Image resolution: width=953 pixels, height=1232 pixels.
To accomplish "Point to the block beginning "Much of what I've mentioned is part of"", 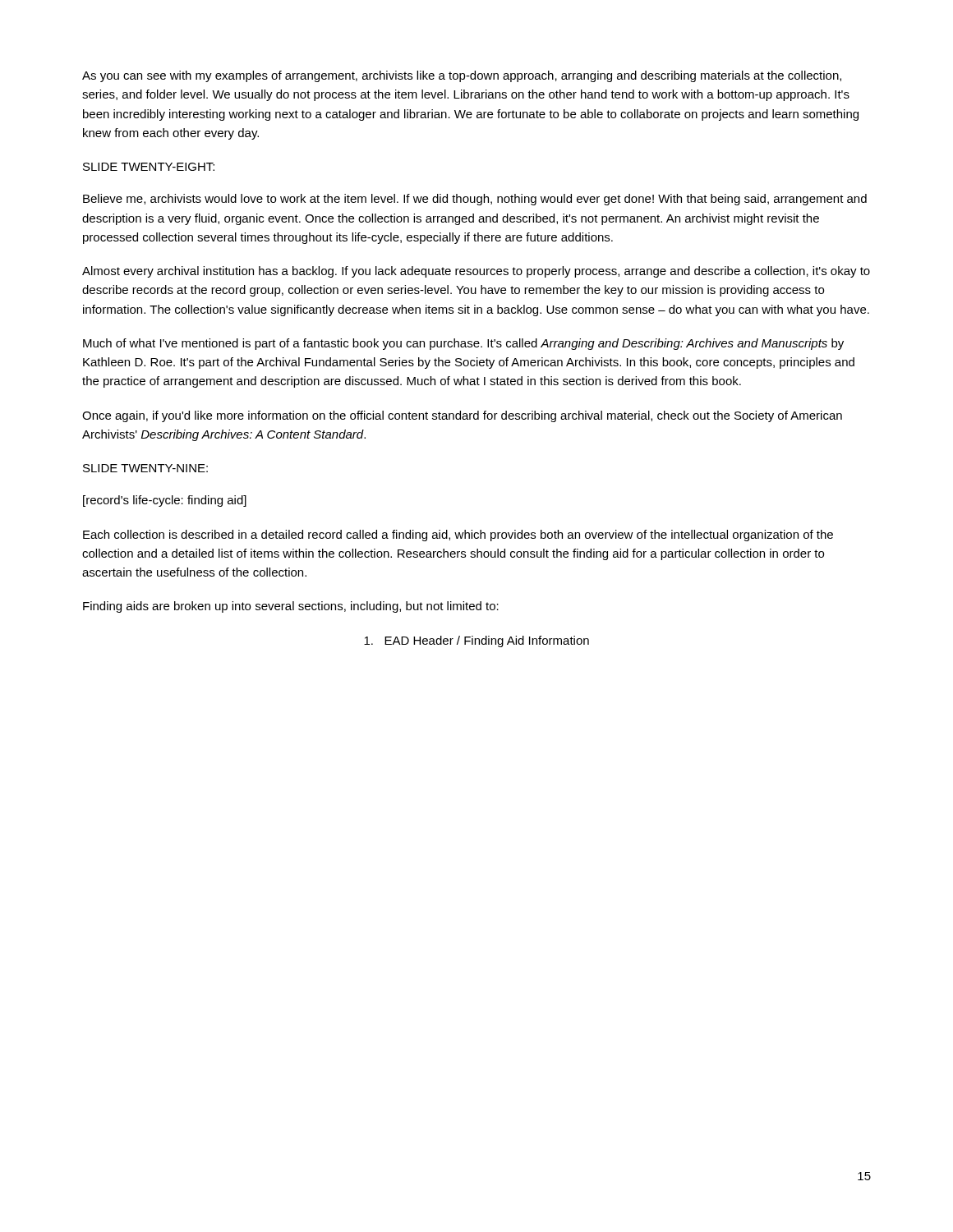I will click(469, 362).
